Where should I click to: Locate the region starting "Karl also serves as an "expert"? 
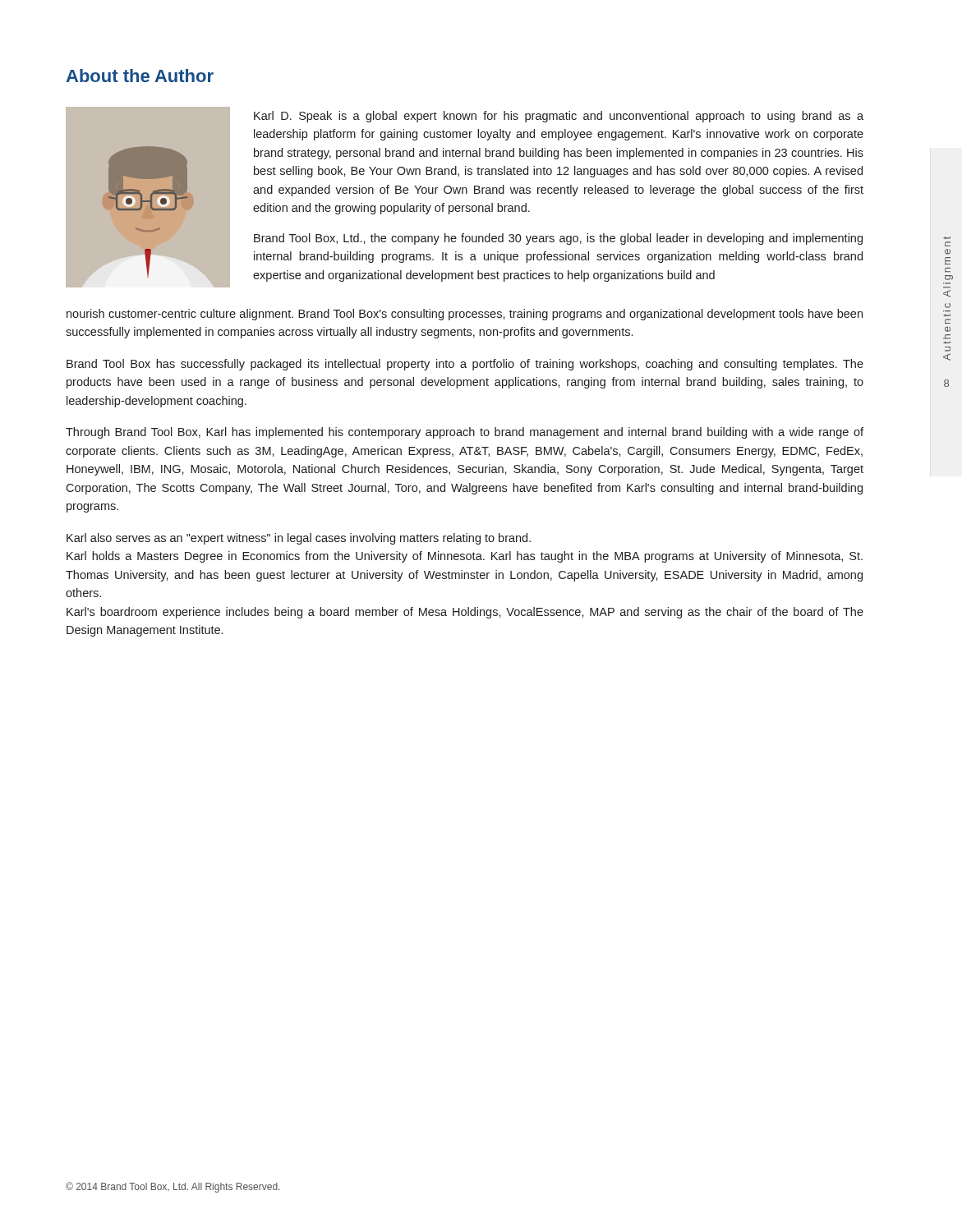(465, 584)
